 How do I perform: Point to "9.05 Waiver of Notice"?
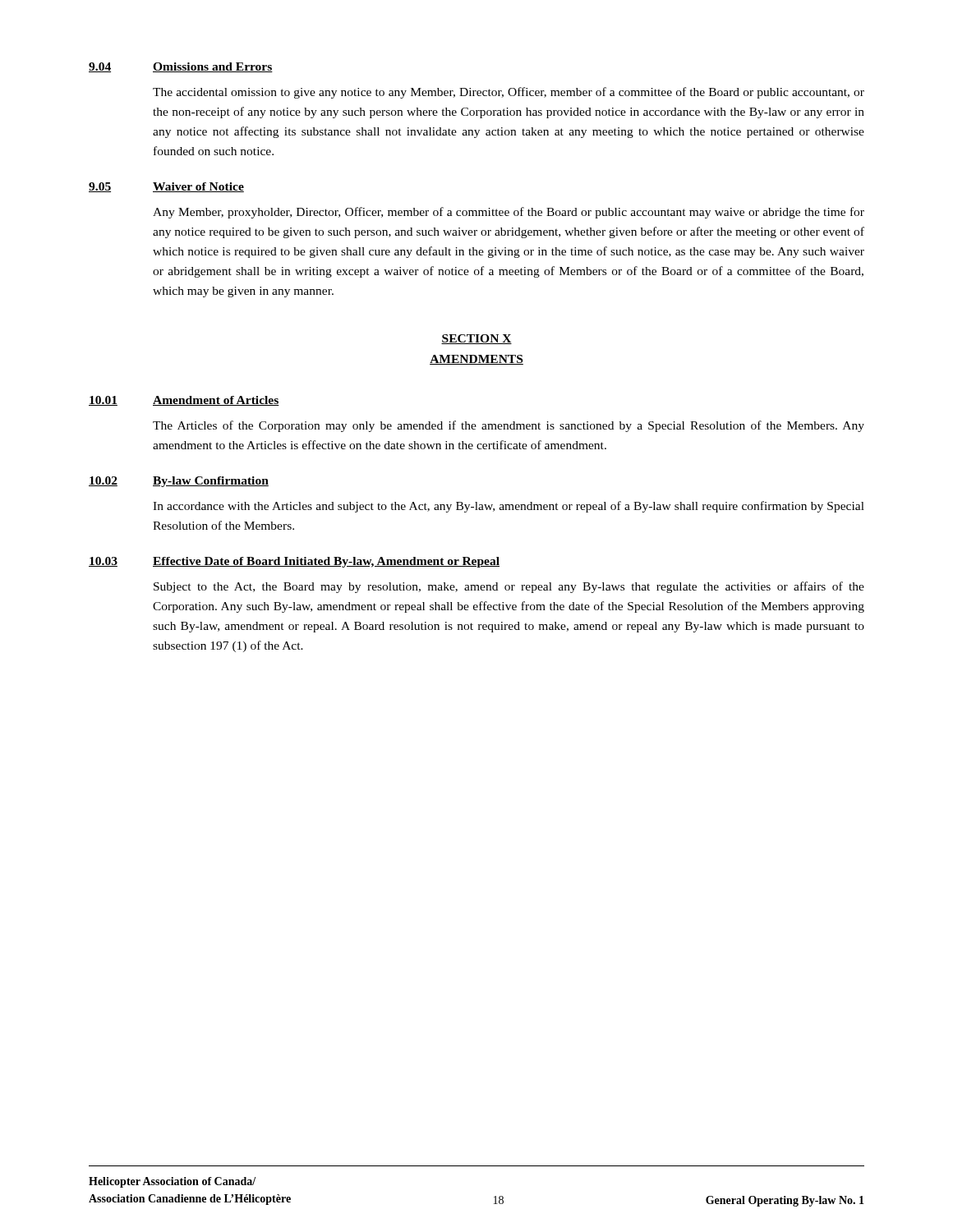[x=166, y=187]
